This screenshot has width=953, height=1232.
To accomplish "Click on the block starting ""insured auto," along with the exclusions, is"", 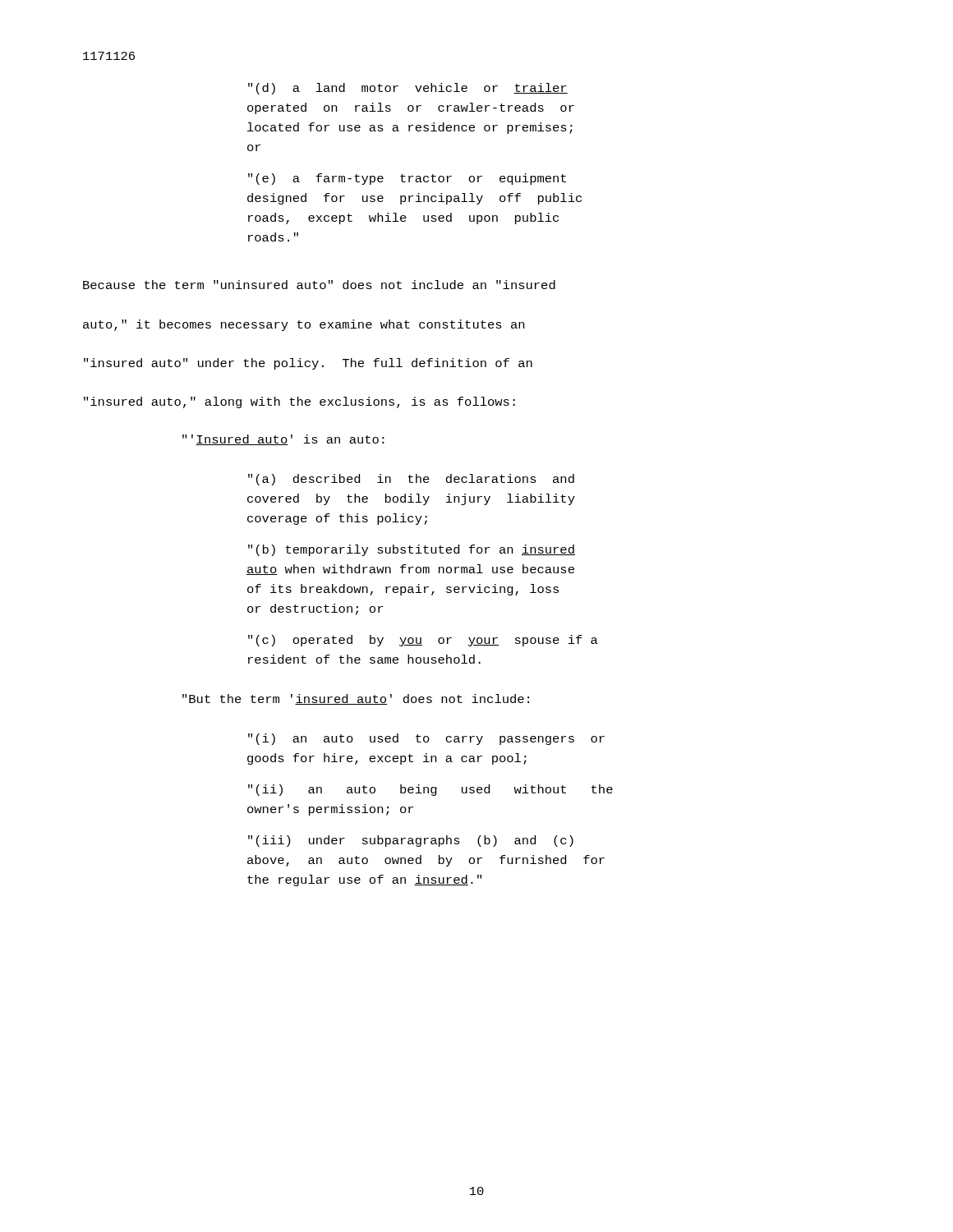I will click(300, 403).
